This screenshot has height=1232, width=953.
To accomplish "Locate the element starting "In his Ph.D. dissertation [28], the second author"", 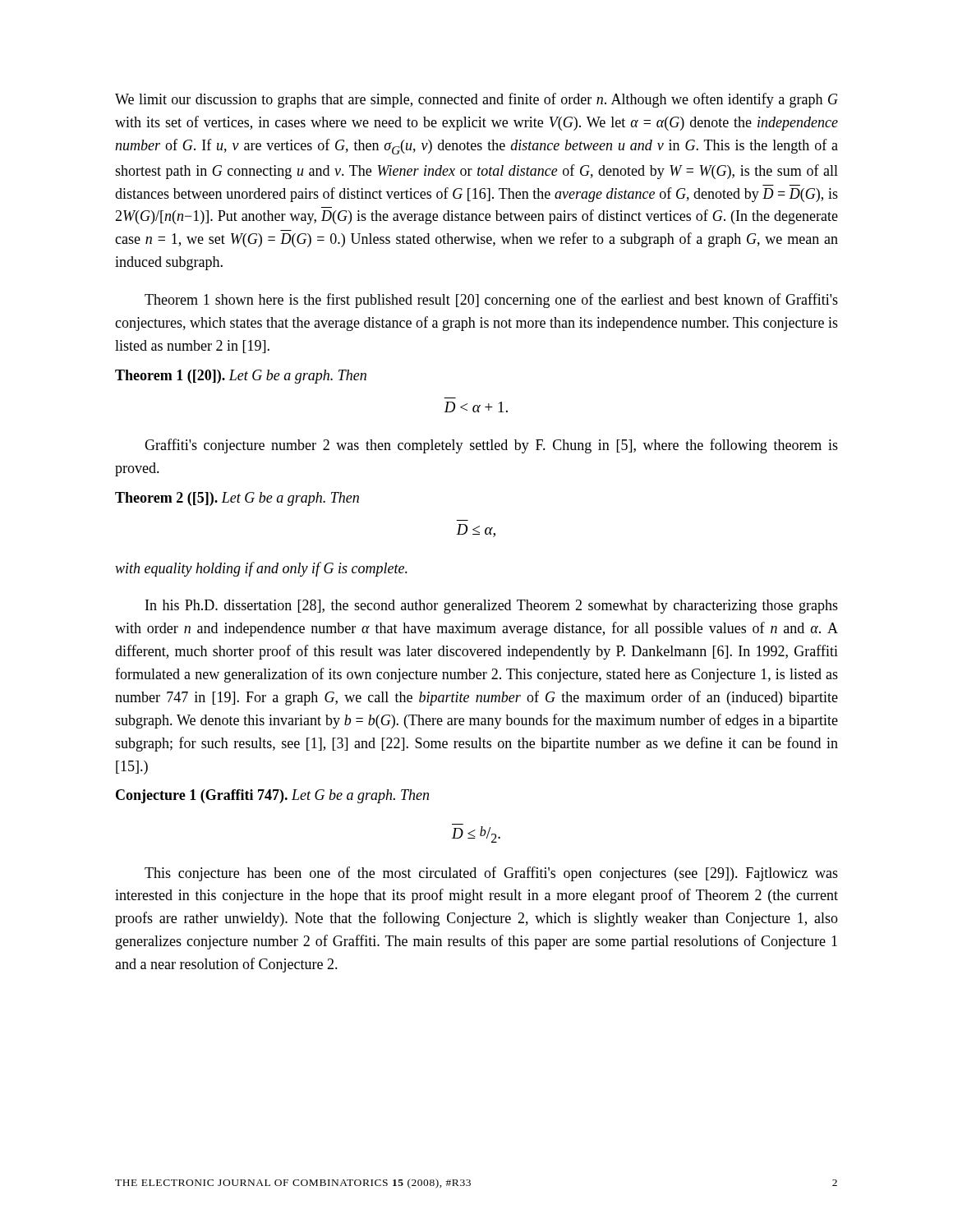I will point(476,687).
